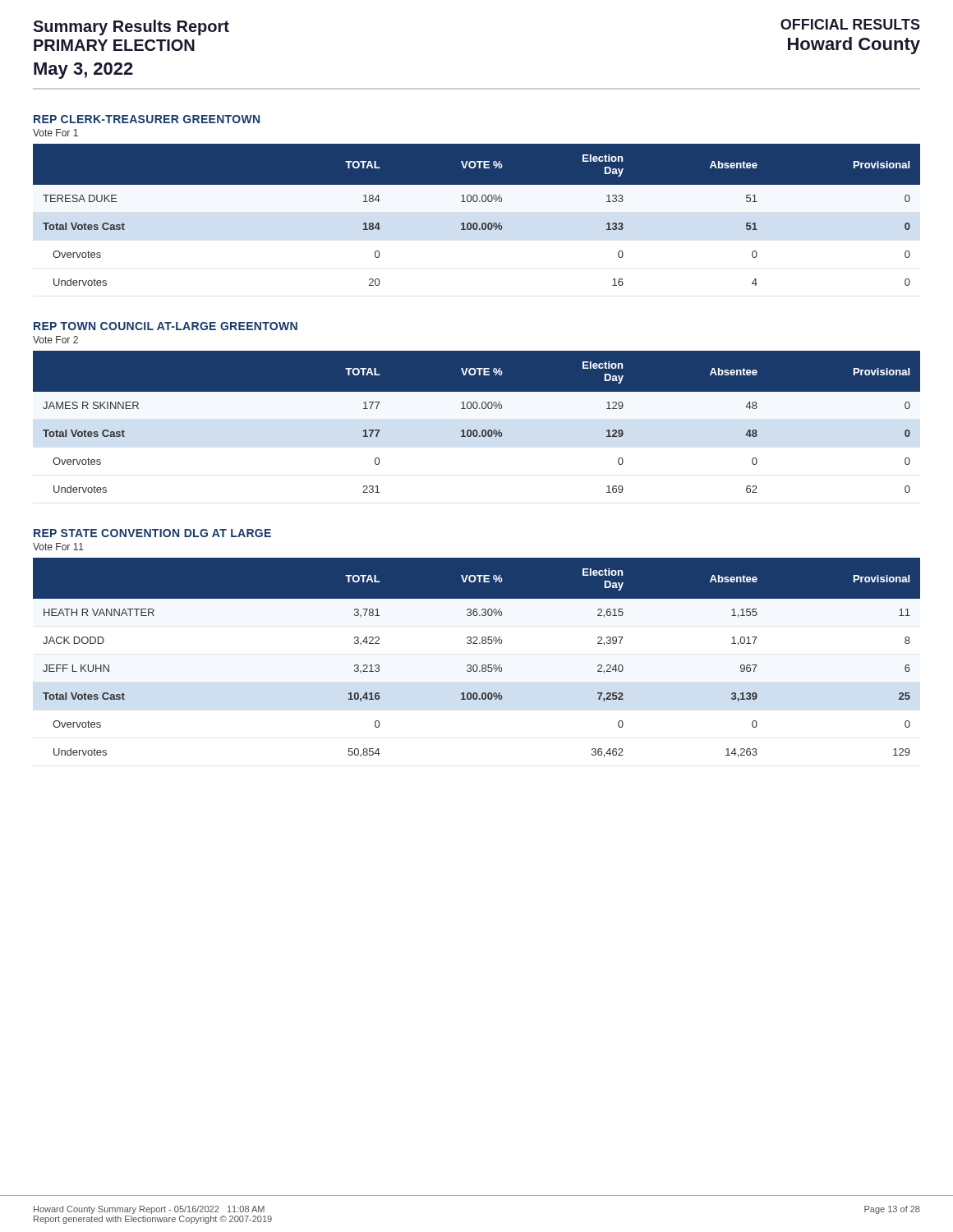Screen dimensions: 1232x953
Task: Find the element starting "REP STATE CONVENTION DLG AT LARGE"
Action: [152, 533]
